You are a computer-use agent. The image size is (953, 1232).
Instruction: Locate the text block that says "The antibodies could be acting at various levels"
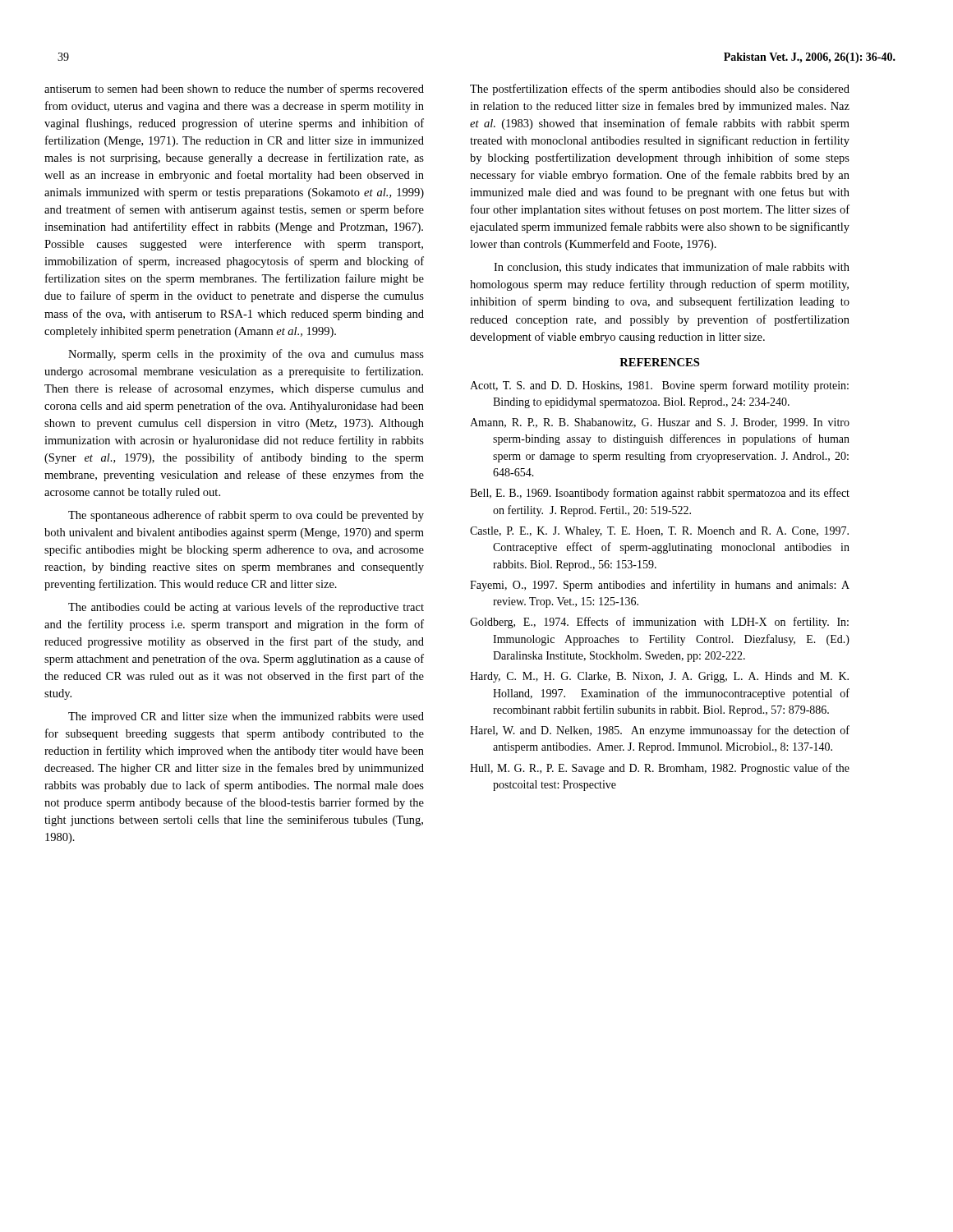coord(234,650)
